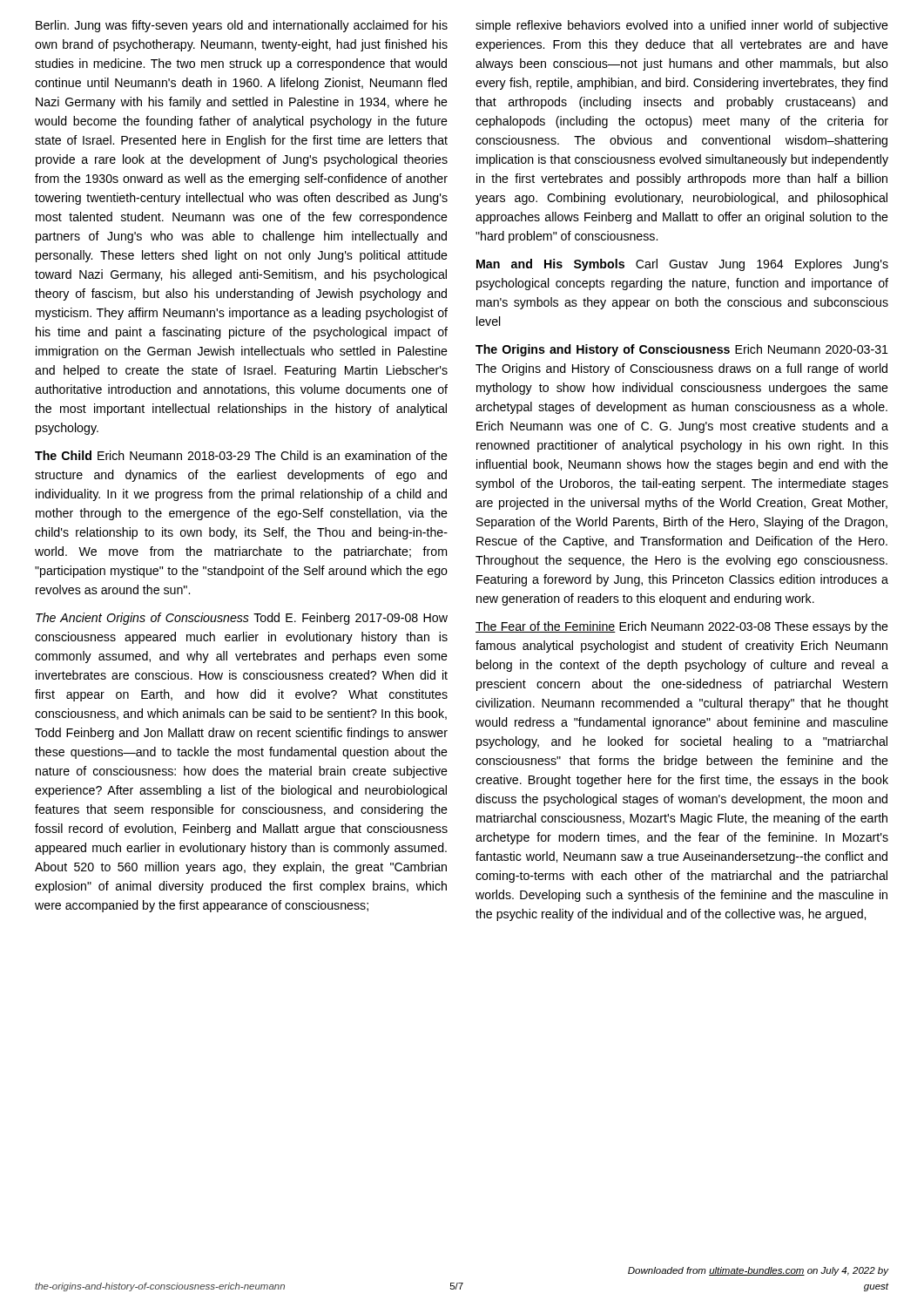Navigate to the text starting "simple reflexive behaviors evolved into"
Image resolution: width=924 pixels, height=1307 pixels.
click(x=682, y=131)
